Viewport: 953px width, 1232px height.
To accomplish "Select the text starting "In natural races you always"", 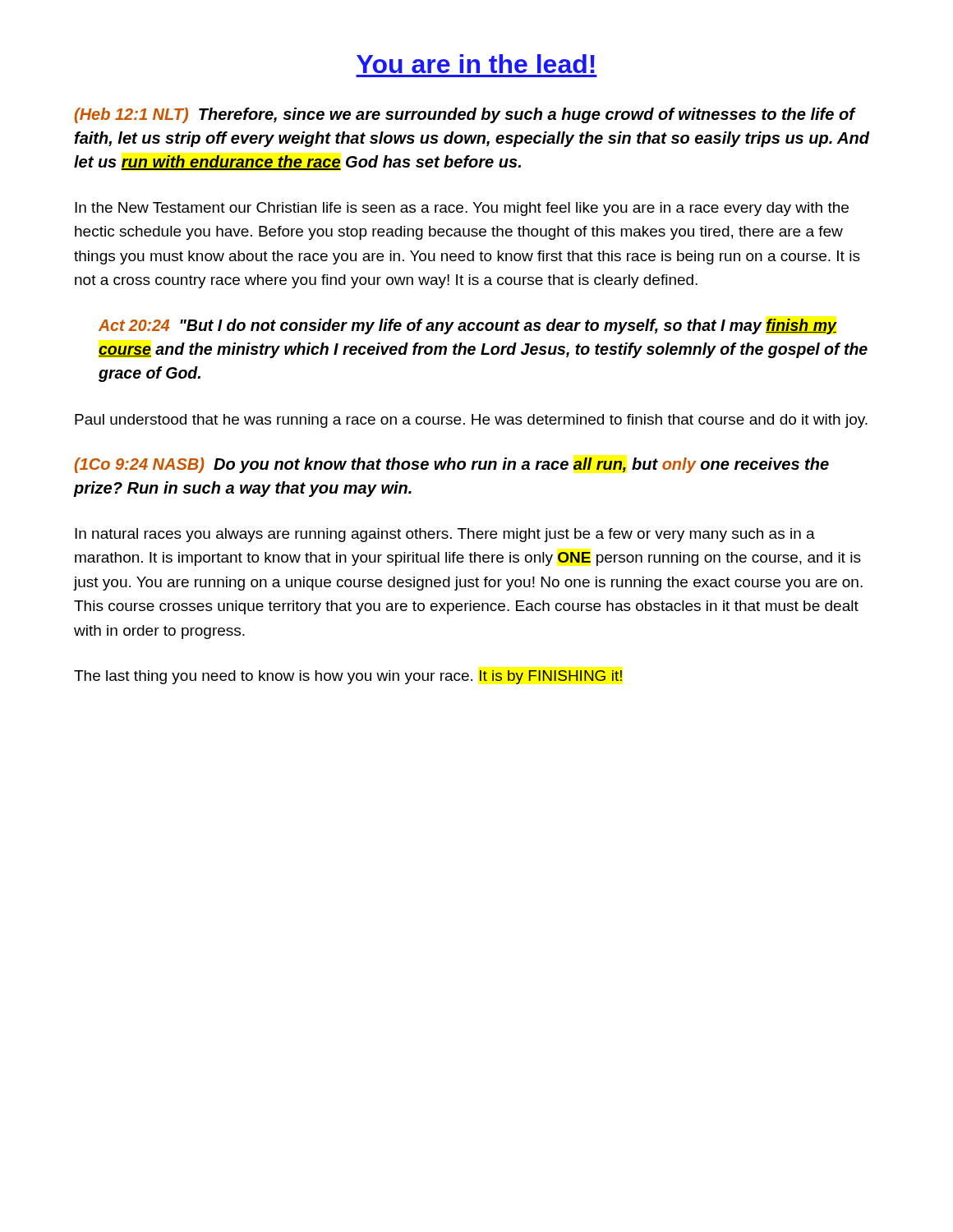I will tap(469, 582).
